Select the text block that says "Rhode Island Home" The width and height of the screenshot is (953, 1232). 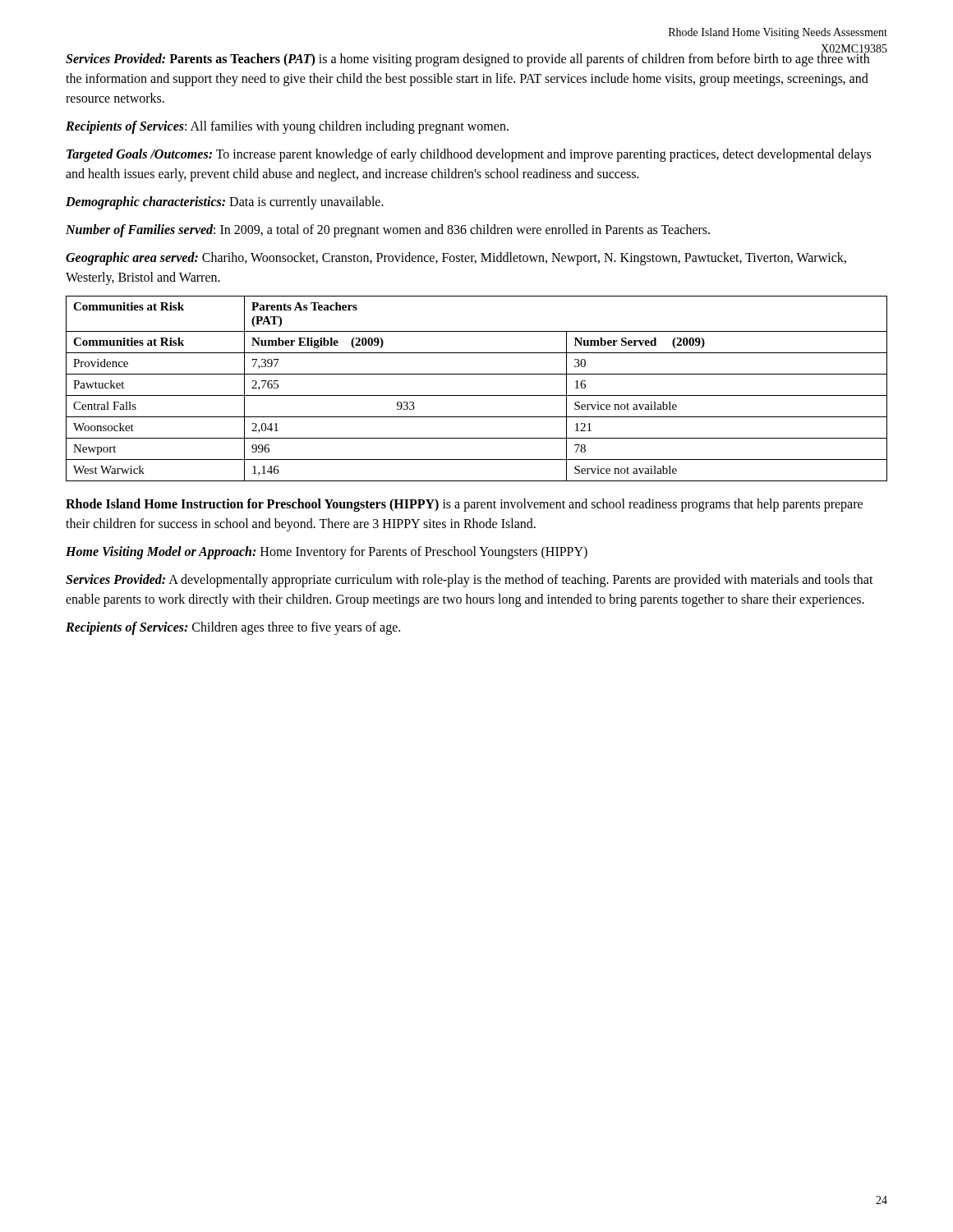coord(464,514)
